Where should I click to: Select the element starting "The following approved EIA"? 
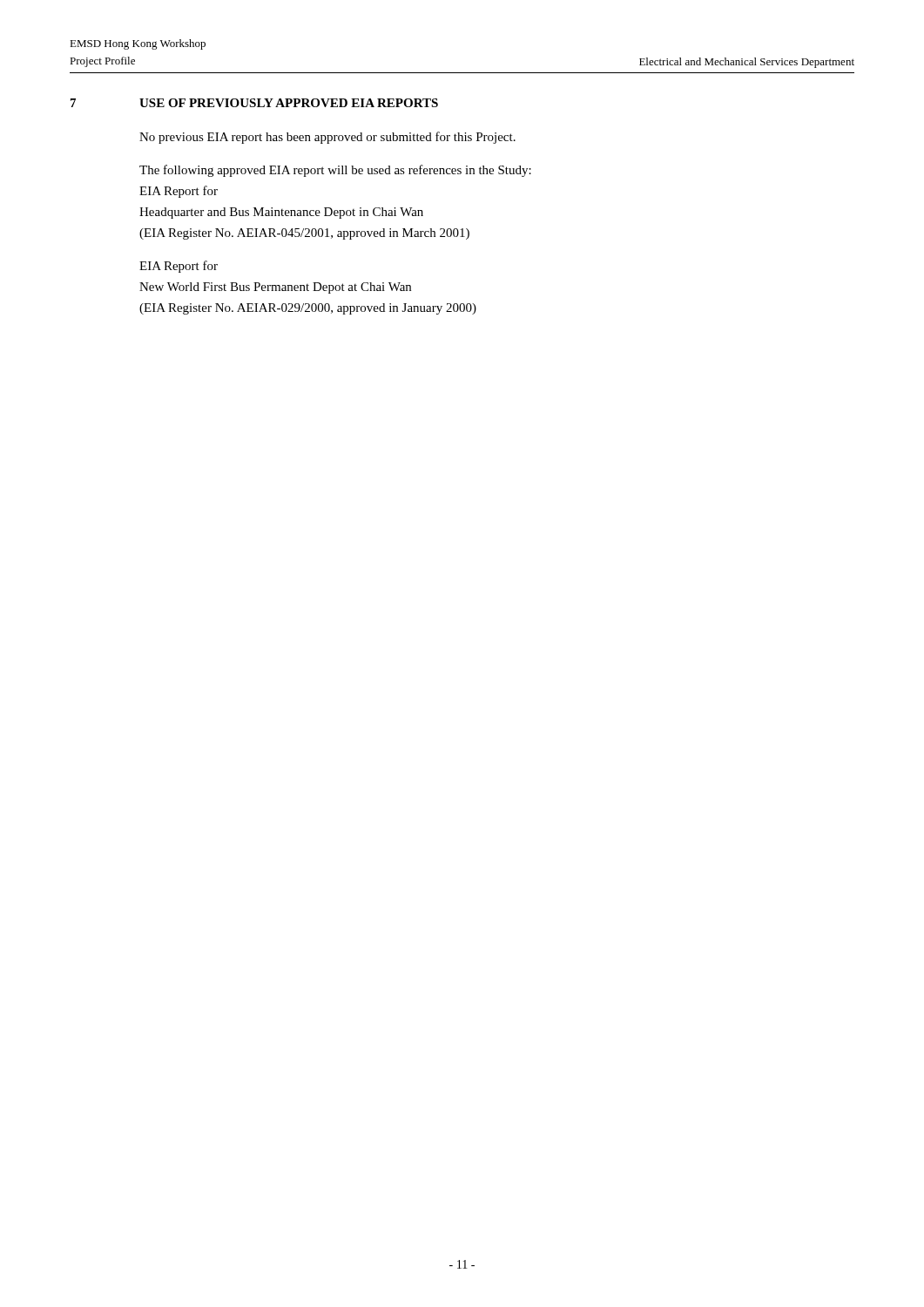coord(336,201)
